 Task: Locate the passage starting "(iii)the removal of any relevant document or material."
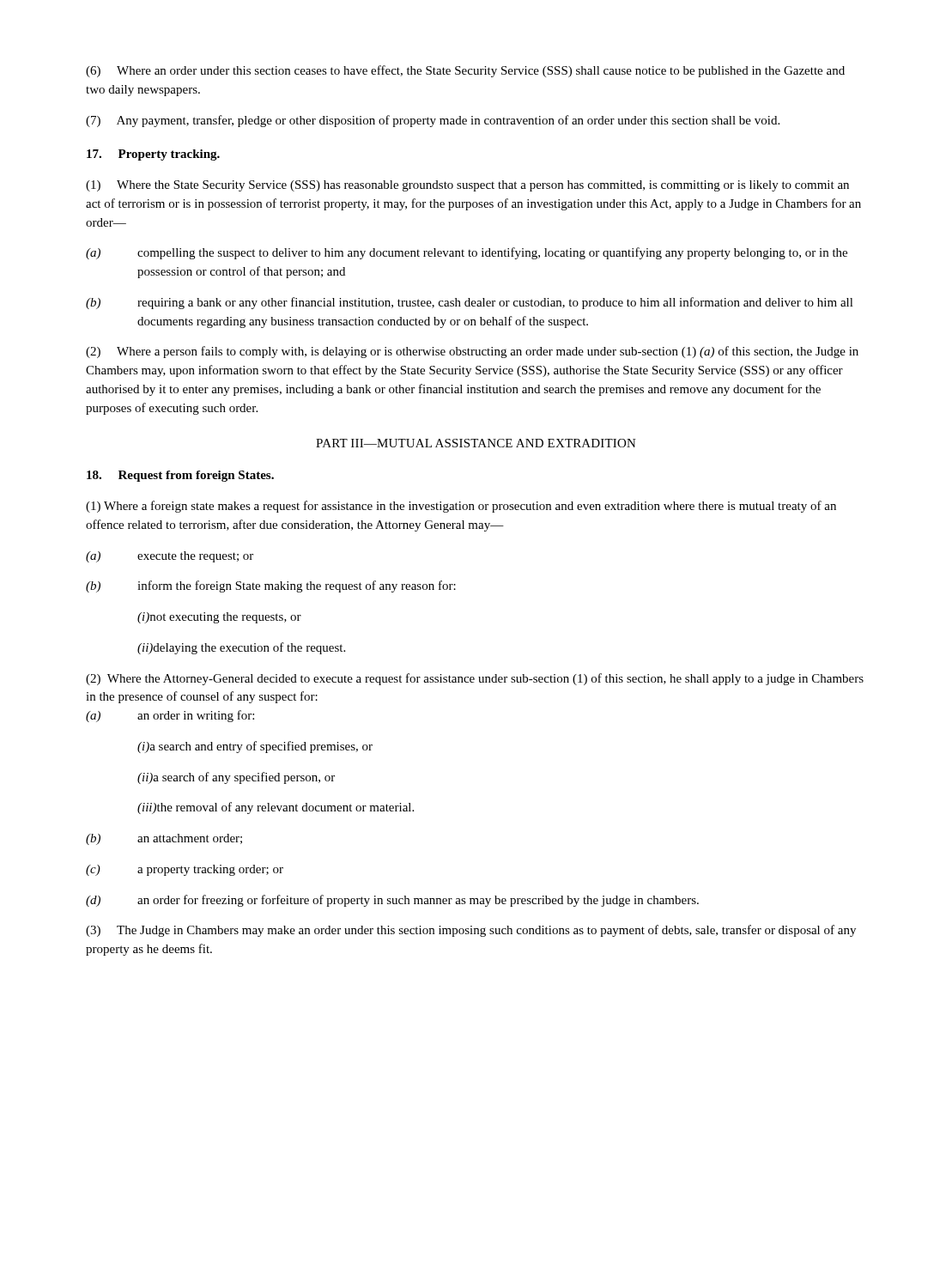276,807
